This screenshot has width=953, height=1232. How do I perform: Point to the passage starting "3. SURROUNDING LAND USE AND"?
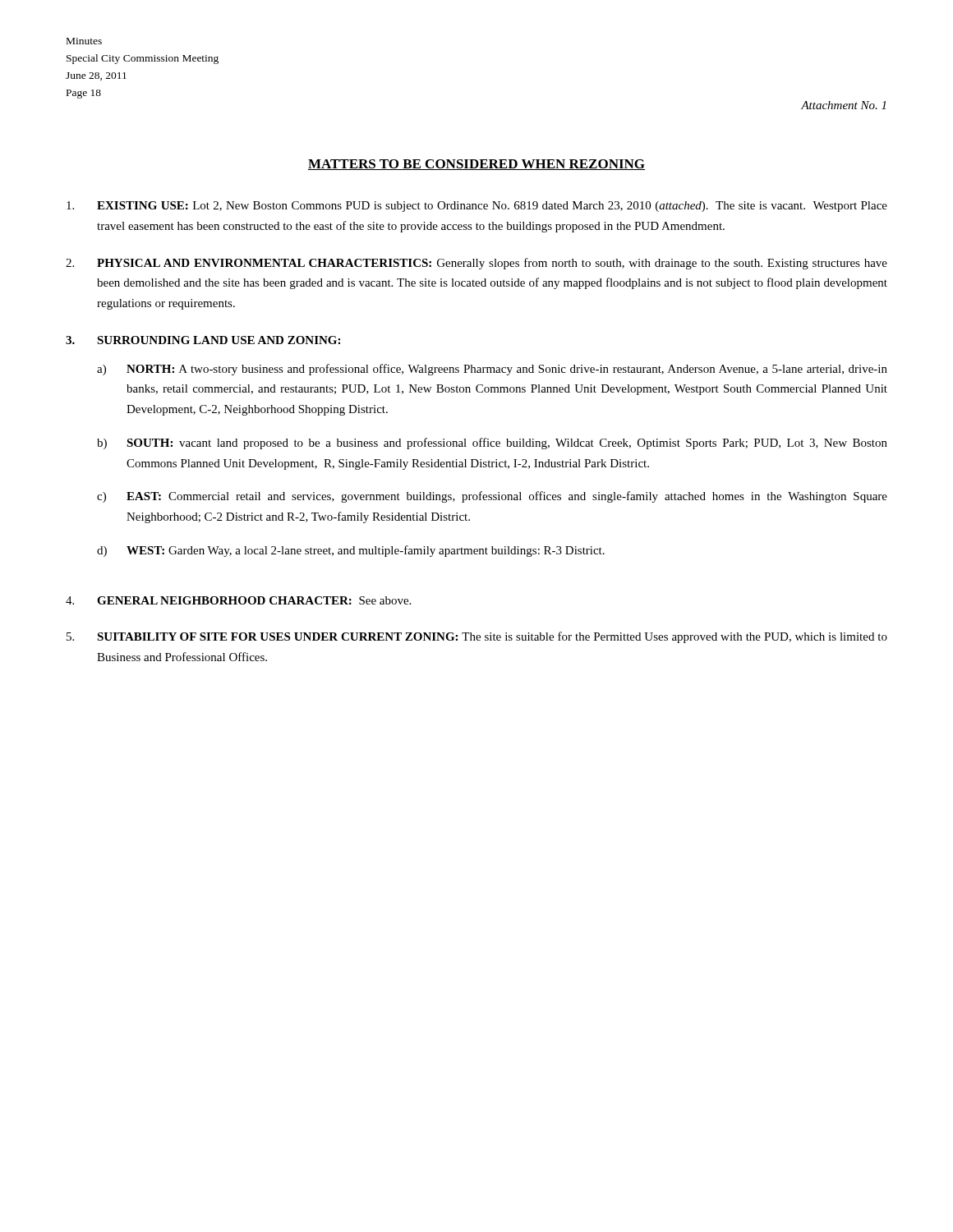[x=476, y=452]
